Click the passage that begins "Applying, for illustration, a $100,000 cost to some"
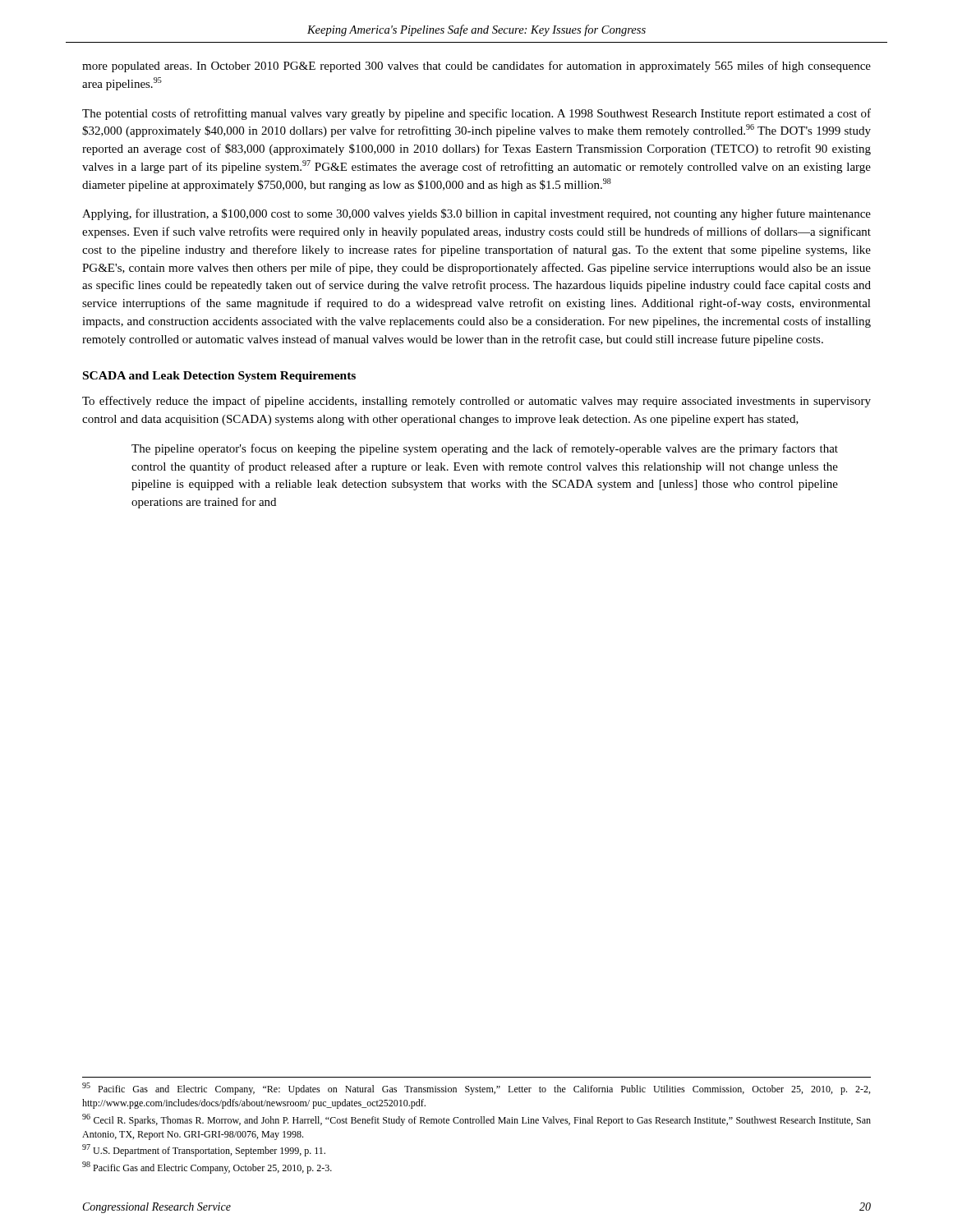Viewport: 953px width, 1232px height. click(476, 276)
